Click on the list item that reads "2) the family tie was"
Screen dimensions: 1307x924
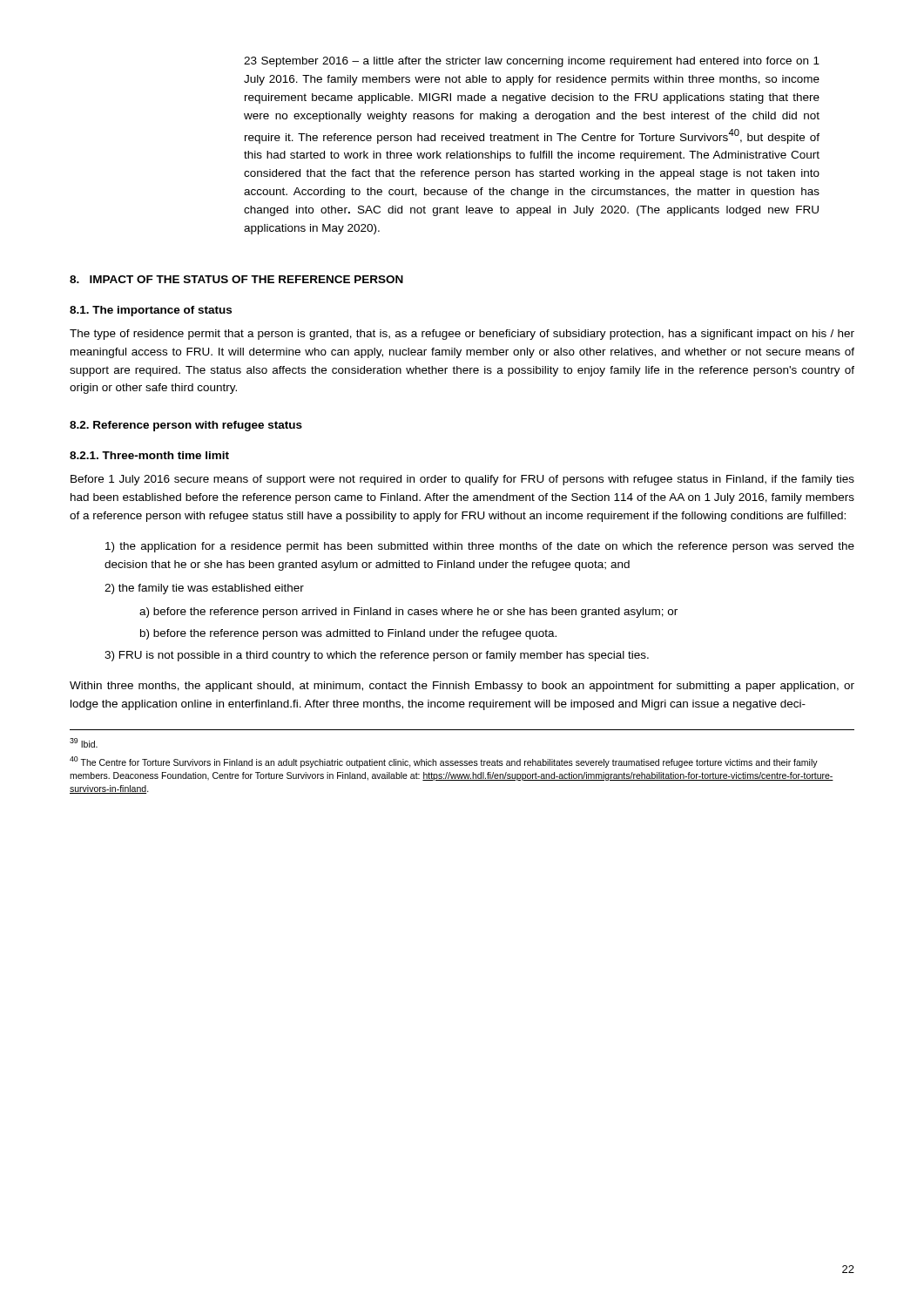(x=204, y=588)
